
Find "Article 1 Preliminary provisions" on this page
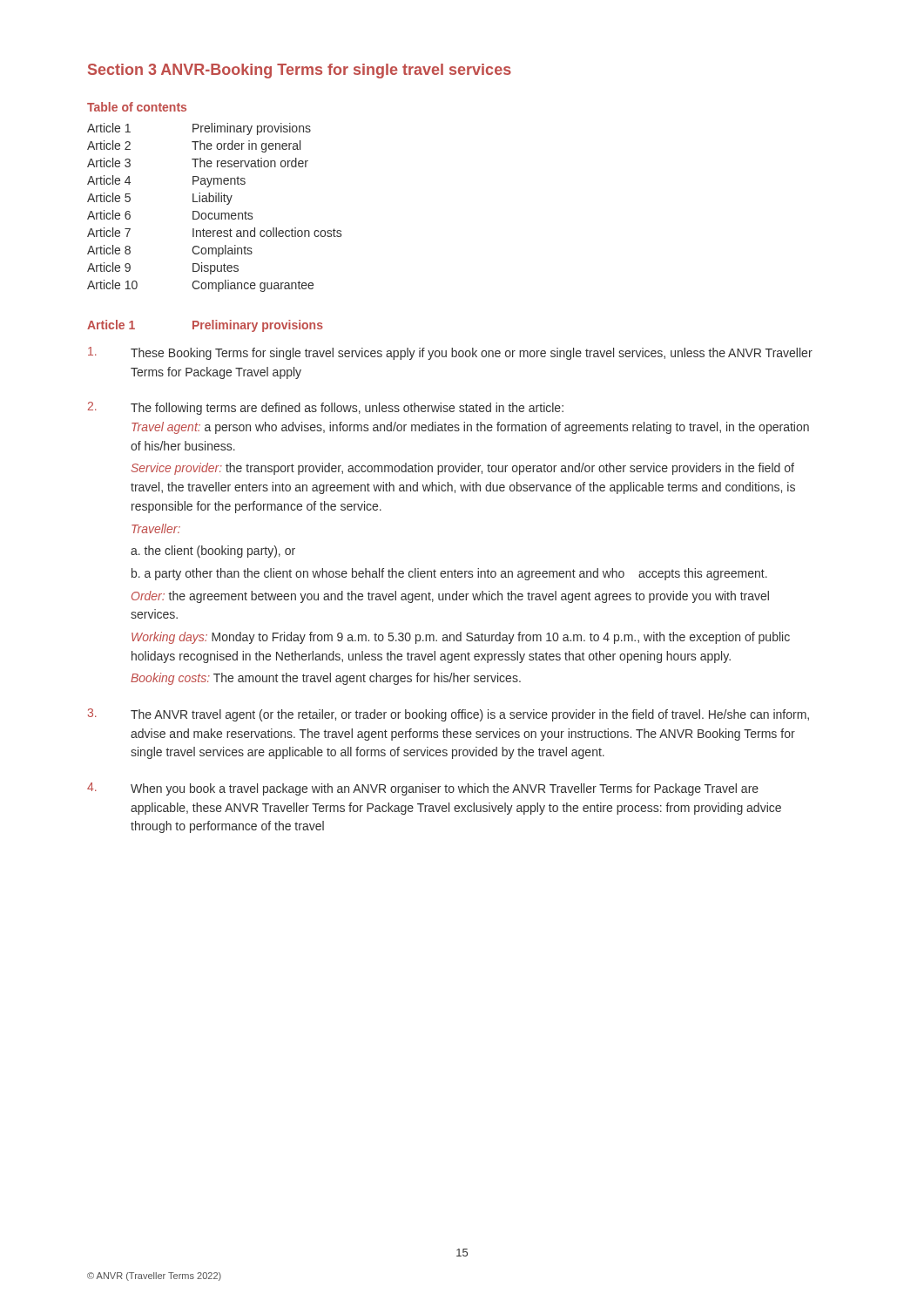[x=205, y=326]
